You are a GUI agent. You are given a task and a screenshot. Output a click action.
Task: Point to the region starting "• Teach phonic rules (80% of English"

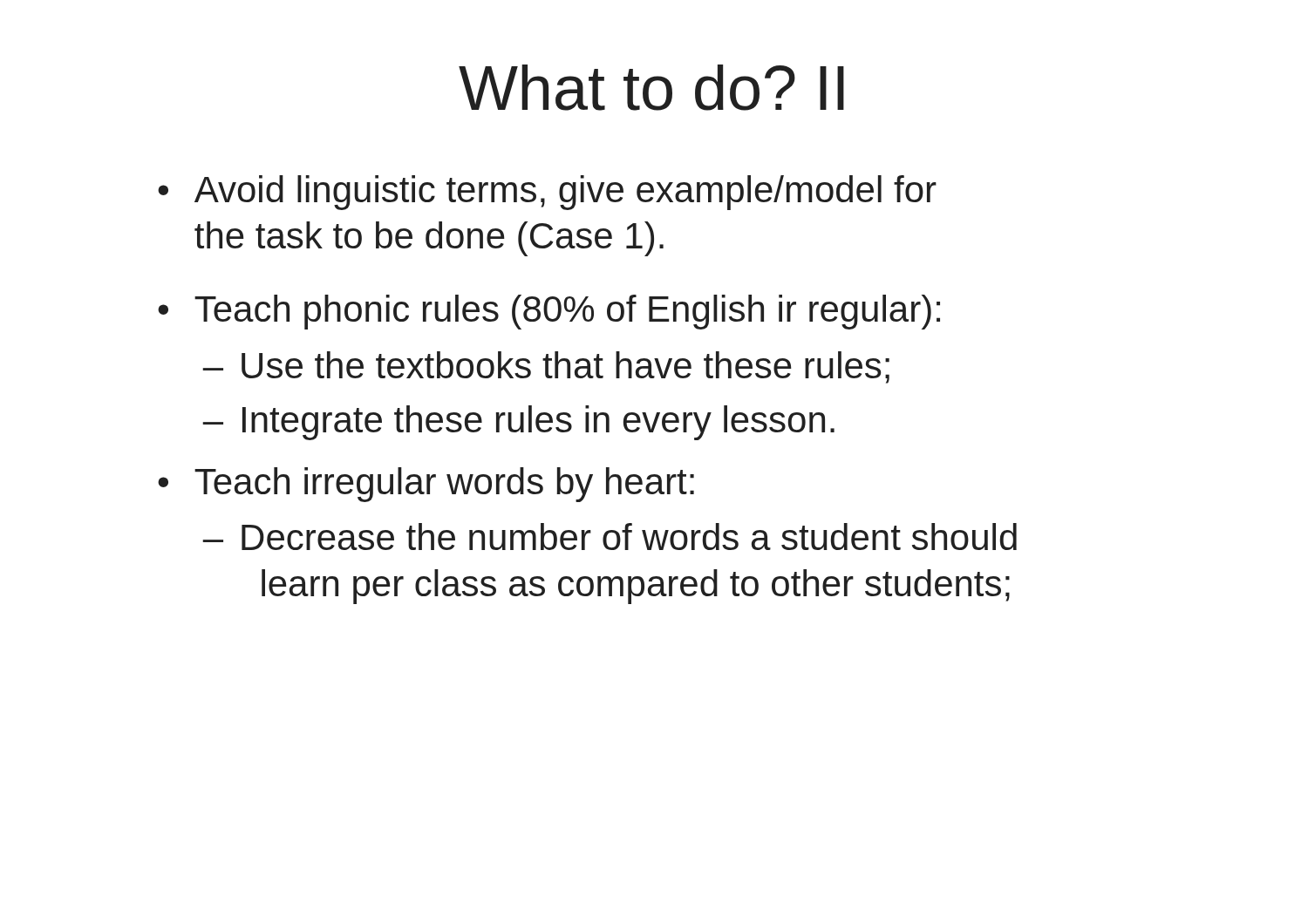coord(550,369)
